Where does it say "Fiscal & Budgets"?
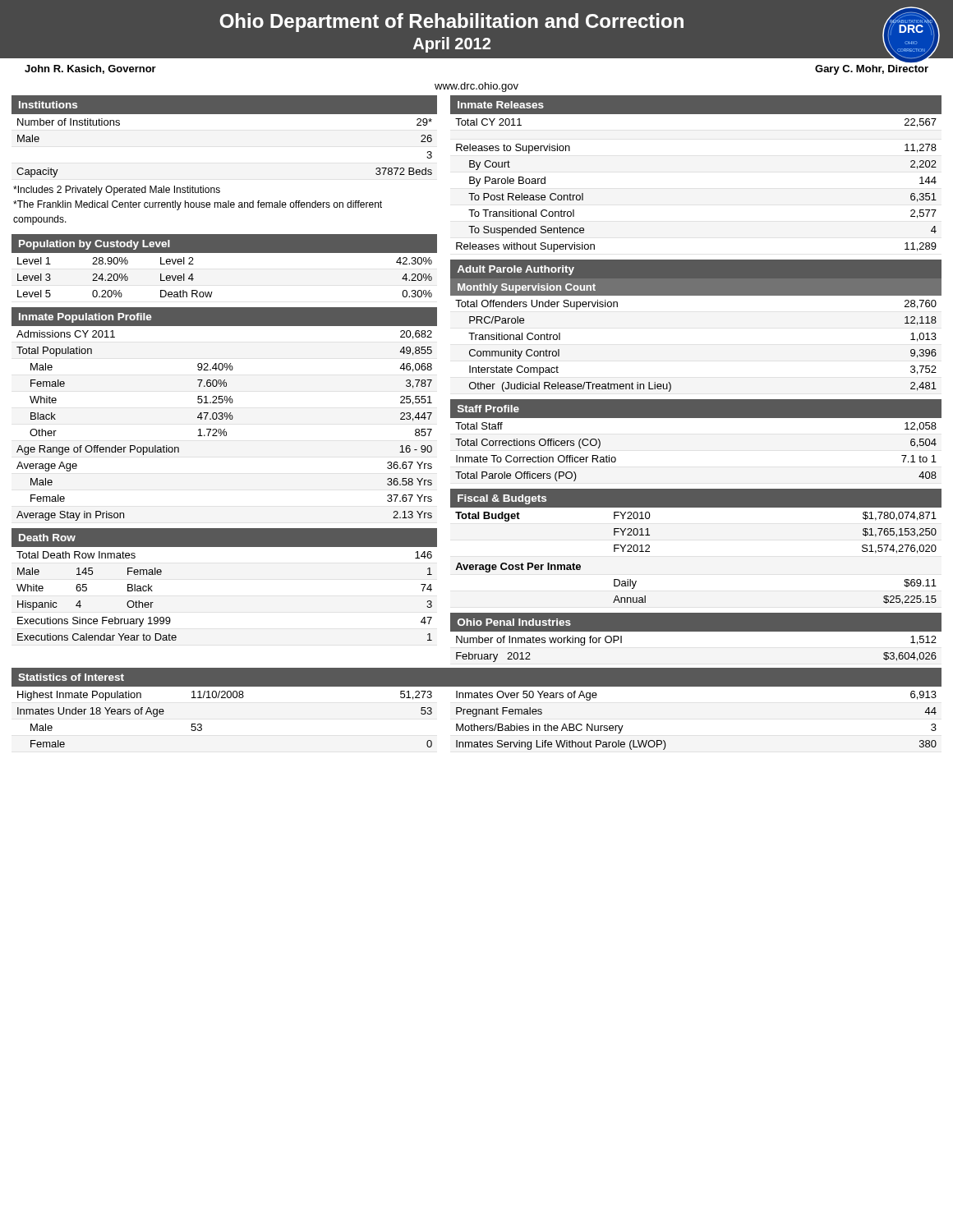 (x=502, y=498)
